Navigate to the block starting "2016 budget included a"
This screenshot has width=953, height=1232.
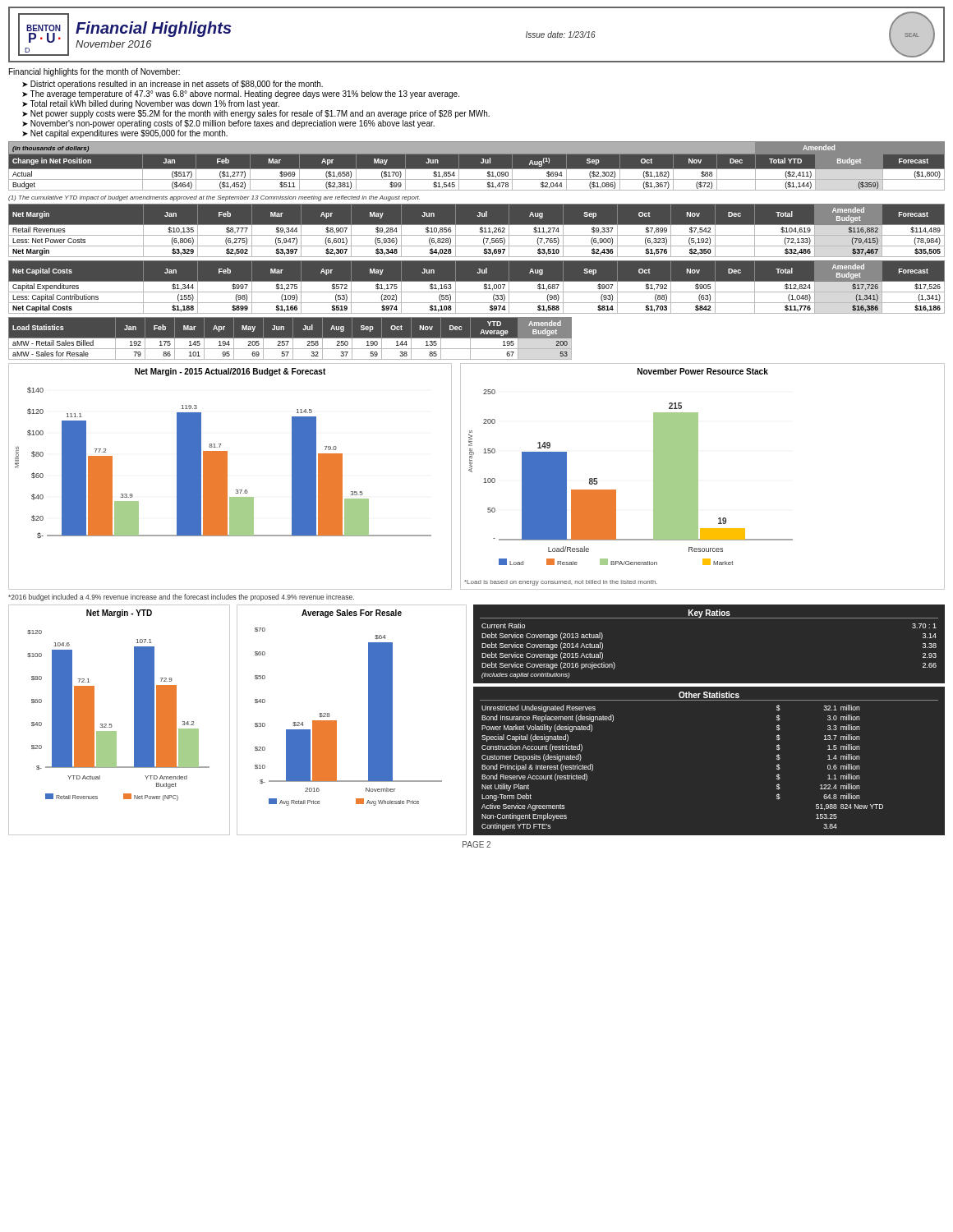[x=181, y=597]
